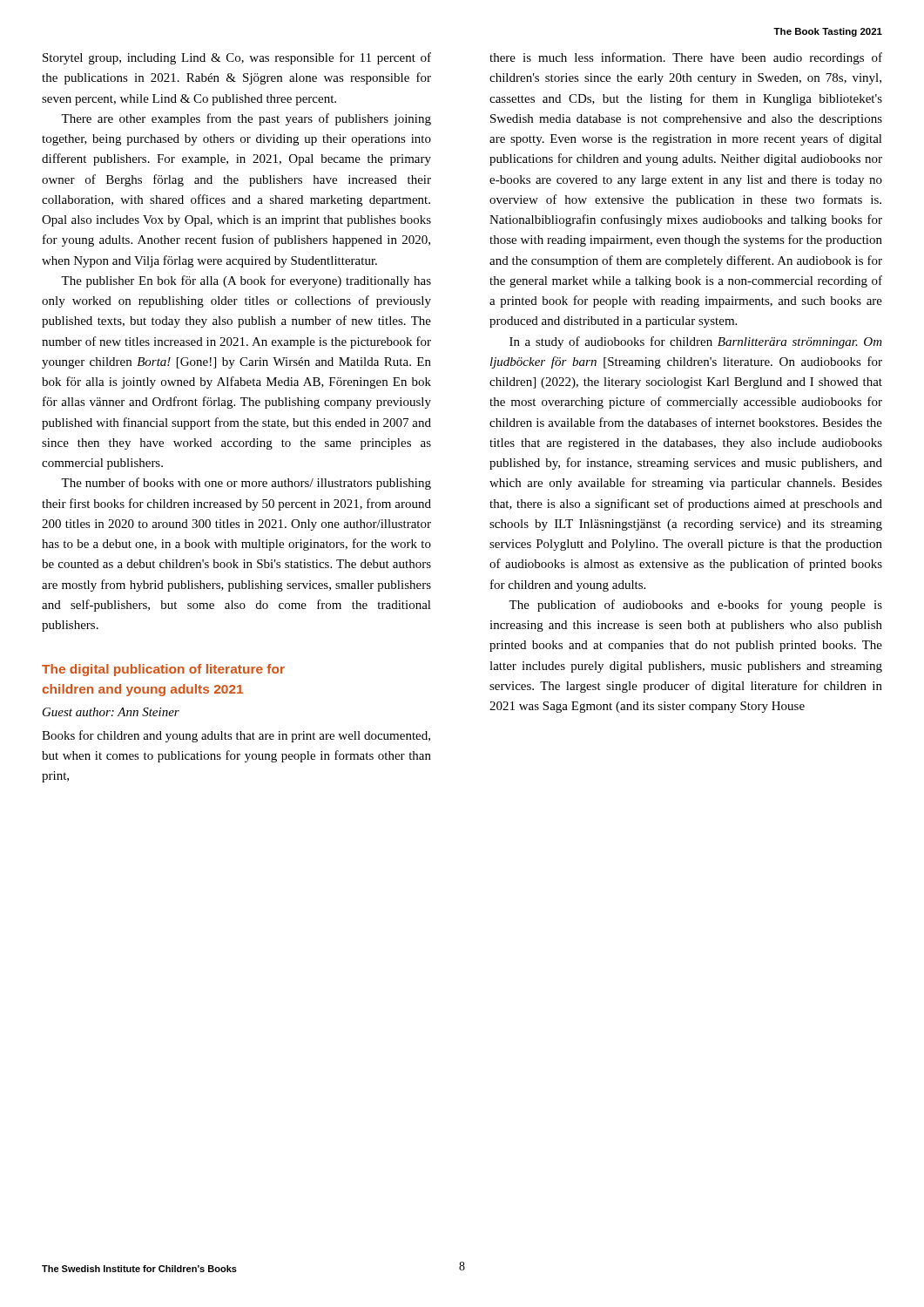The height and width of the screenshot is (1307, 924).
Task: Find the caption that says "Guest author: Ann"
Action: [110, 712]
